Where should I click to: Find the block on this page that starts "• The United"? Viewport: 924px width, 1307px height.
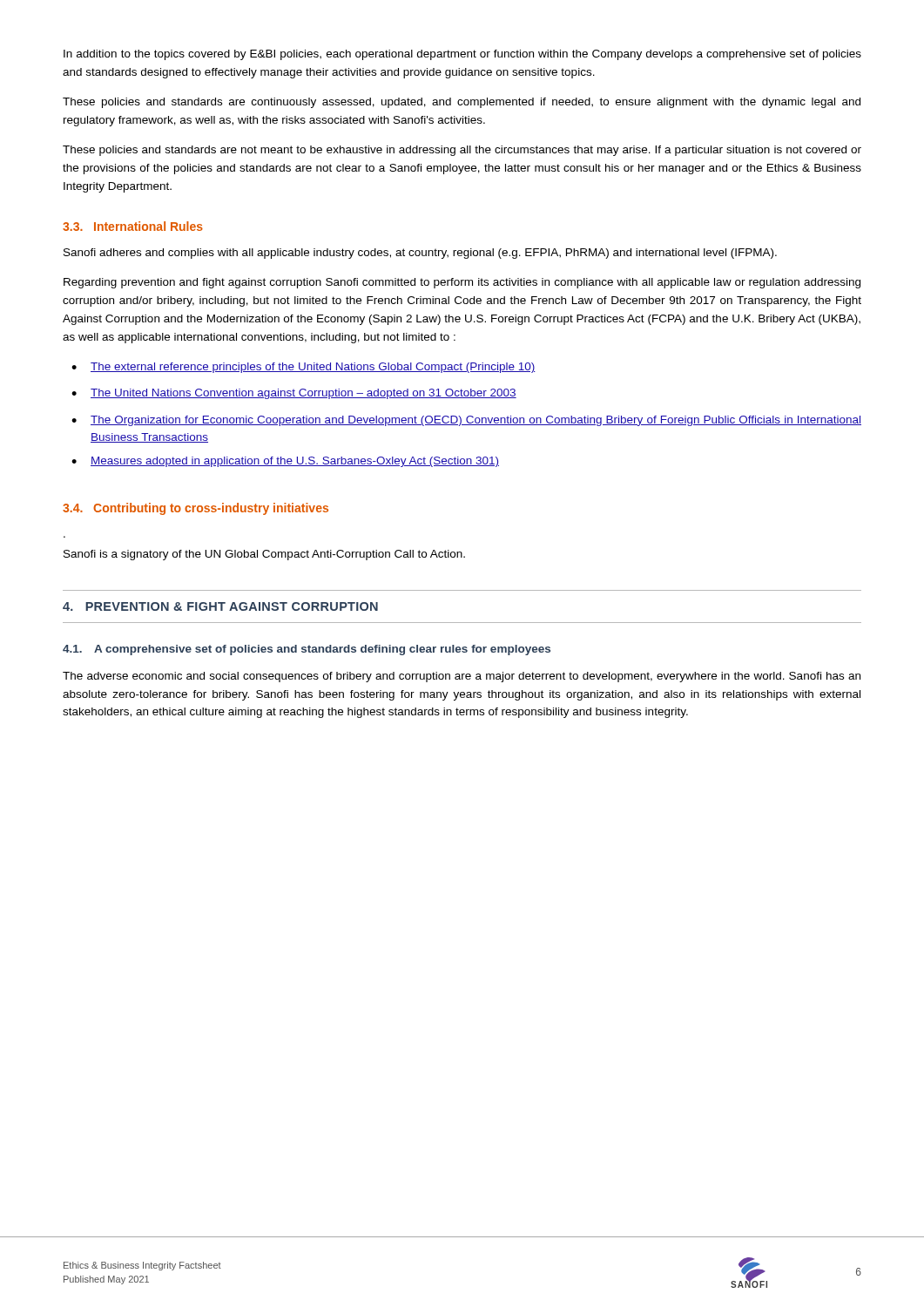point(466,395)
